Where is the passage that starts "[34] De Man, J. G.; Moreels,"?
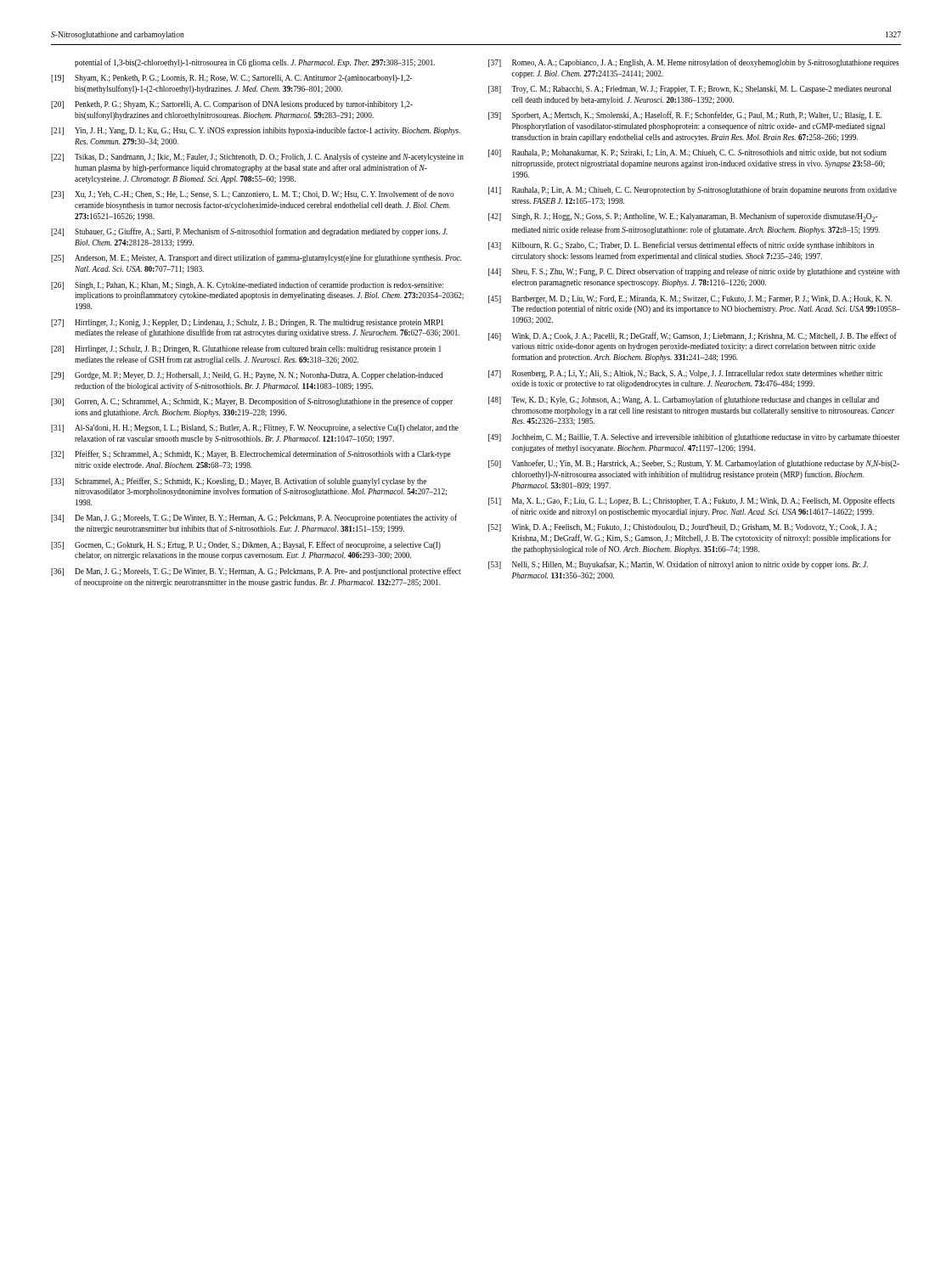952x1274 pixels. (x=258, y=524)
